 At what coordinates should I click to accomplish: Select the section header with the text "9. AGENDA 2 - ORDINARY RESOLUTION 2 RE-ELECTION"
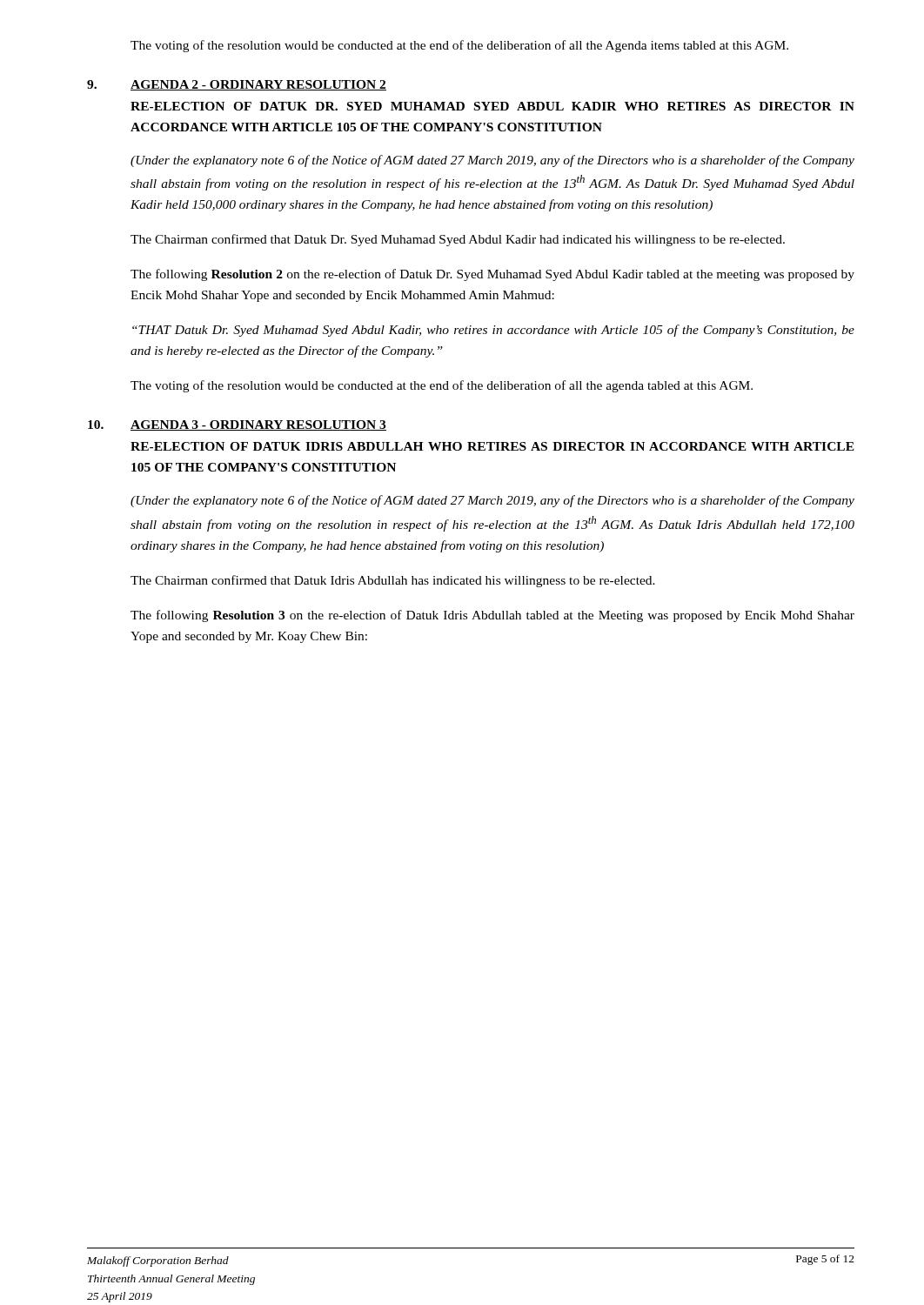click(x=471, y=107)
